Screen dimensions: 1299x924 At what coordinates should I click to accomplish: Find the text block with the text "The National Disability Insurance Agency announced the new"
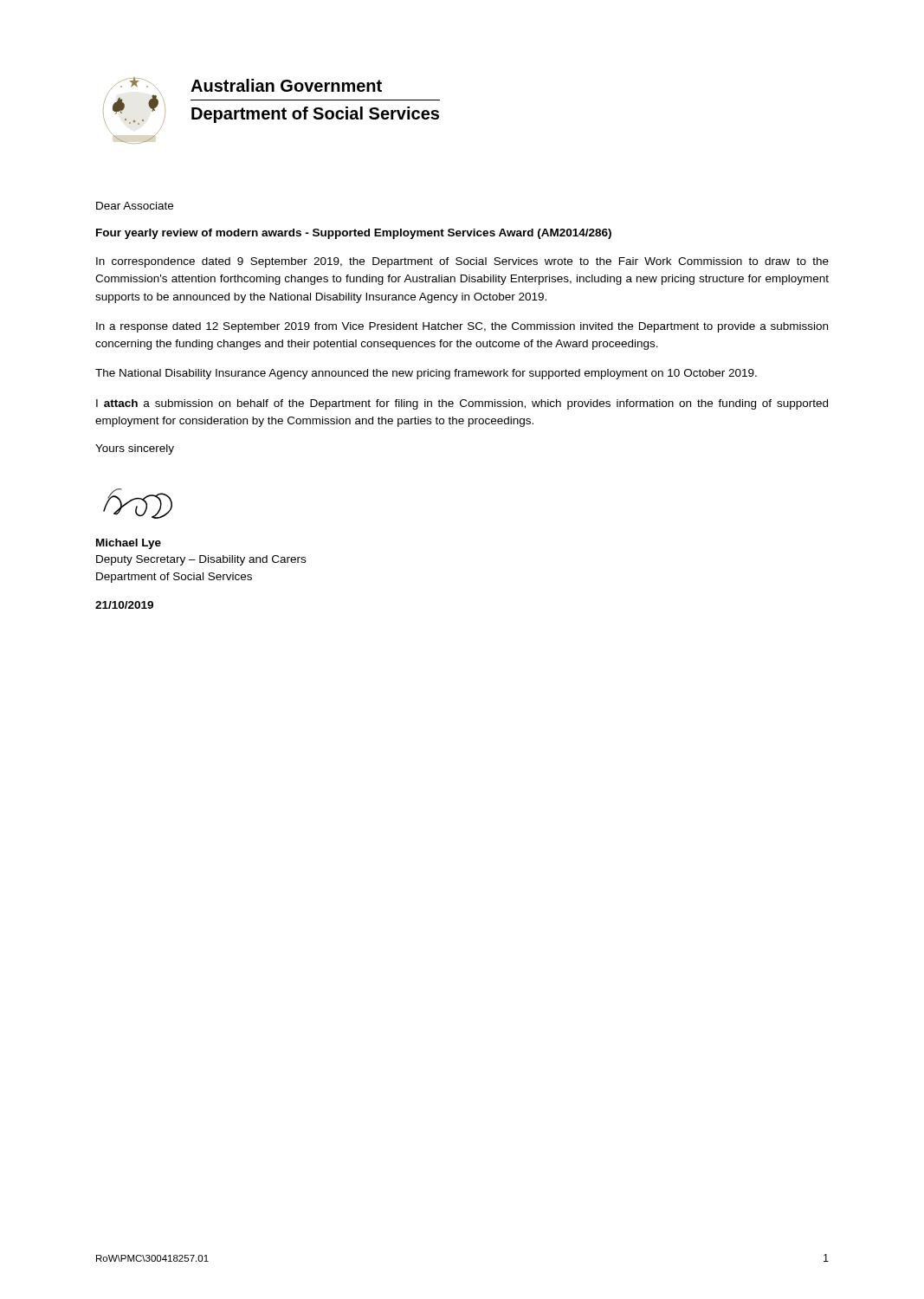point(426,373)
